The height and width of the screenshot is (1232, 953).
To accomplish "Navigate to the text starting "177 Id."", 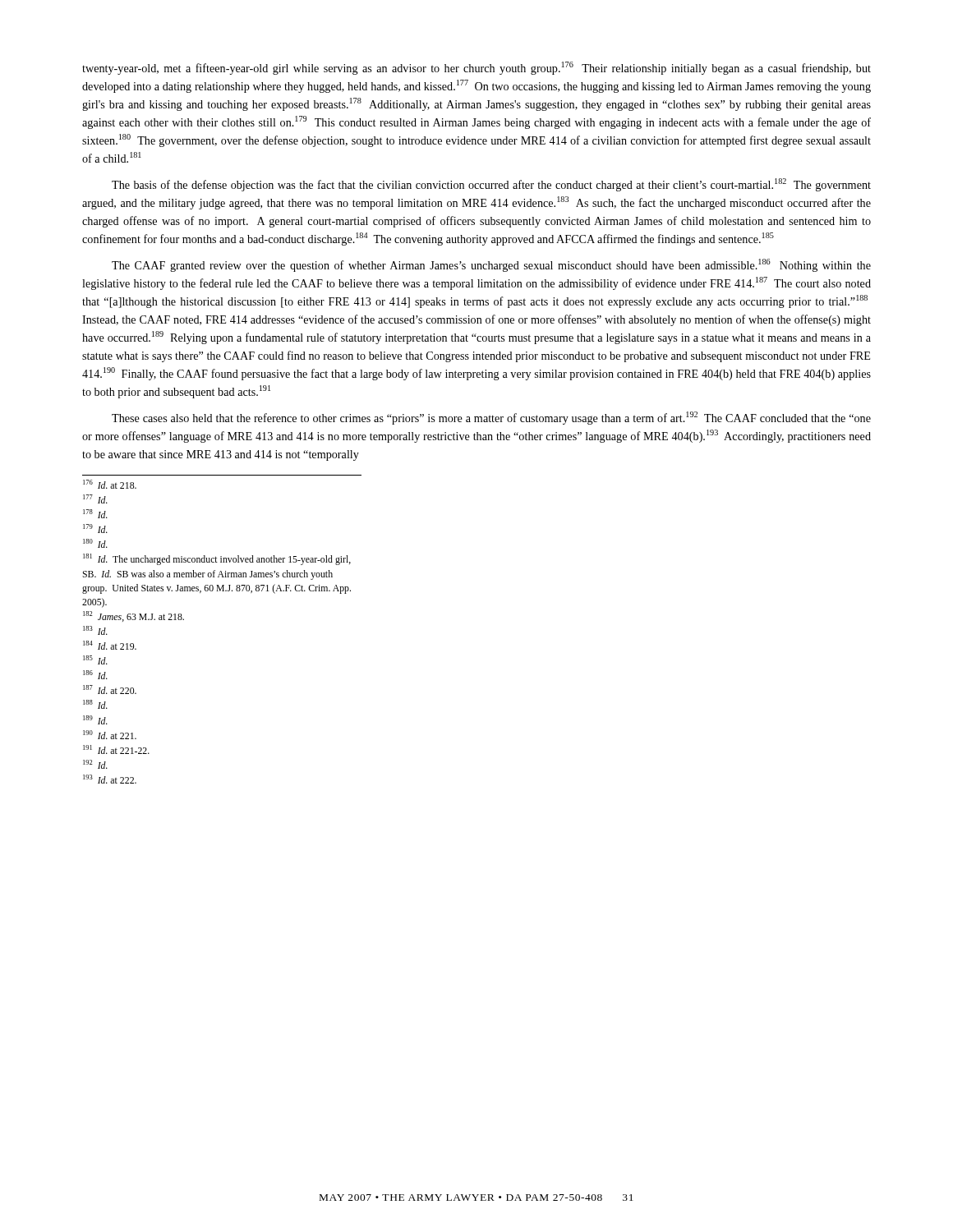I will [x=95, y=500].
